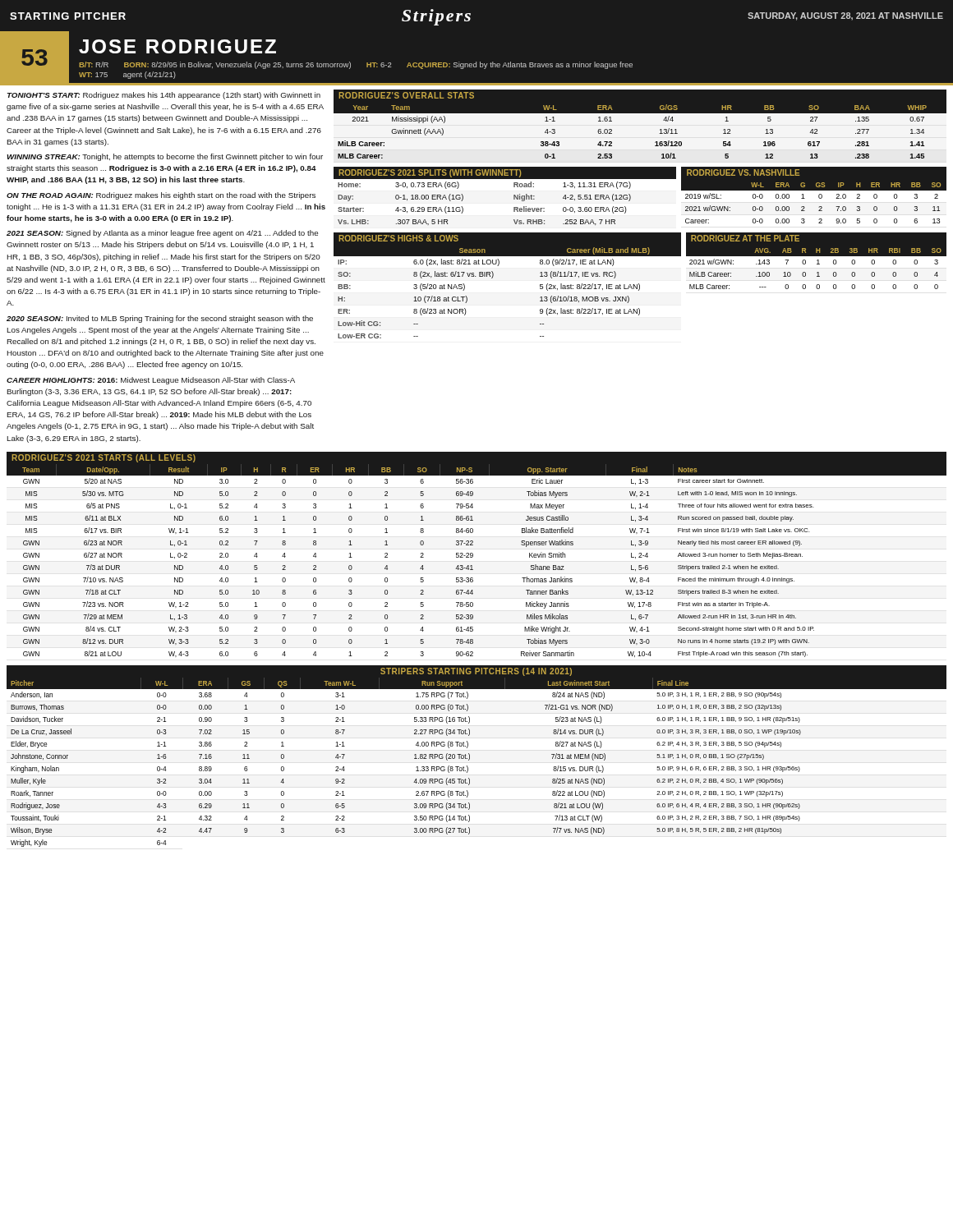Find the table that mentions "Gwinnett (AAA)"
The height and width of the screenshot is (1232, 953).
coord(640,126)
